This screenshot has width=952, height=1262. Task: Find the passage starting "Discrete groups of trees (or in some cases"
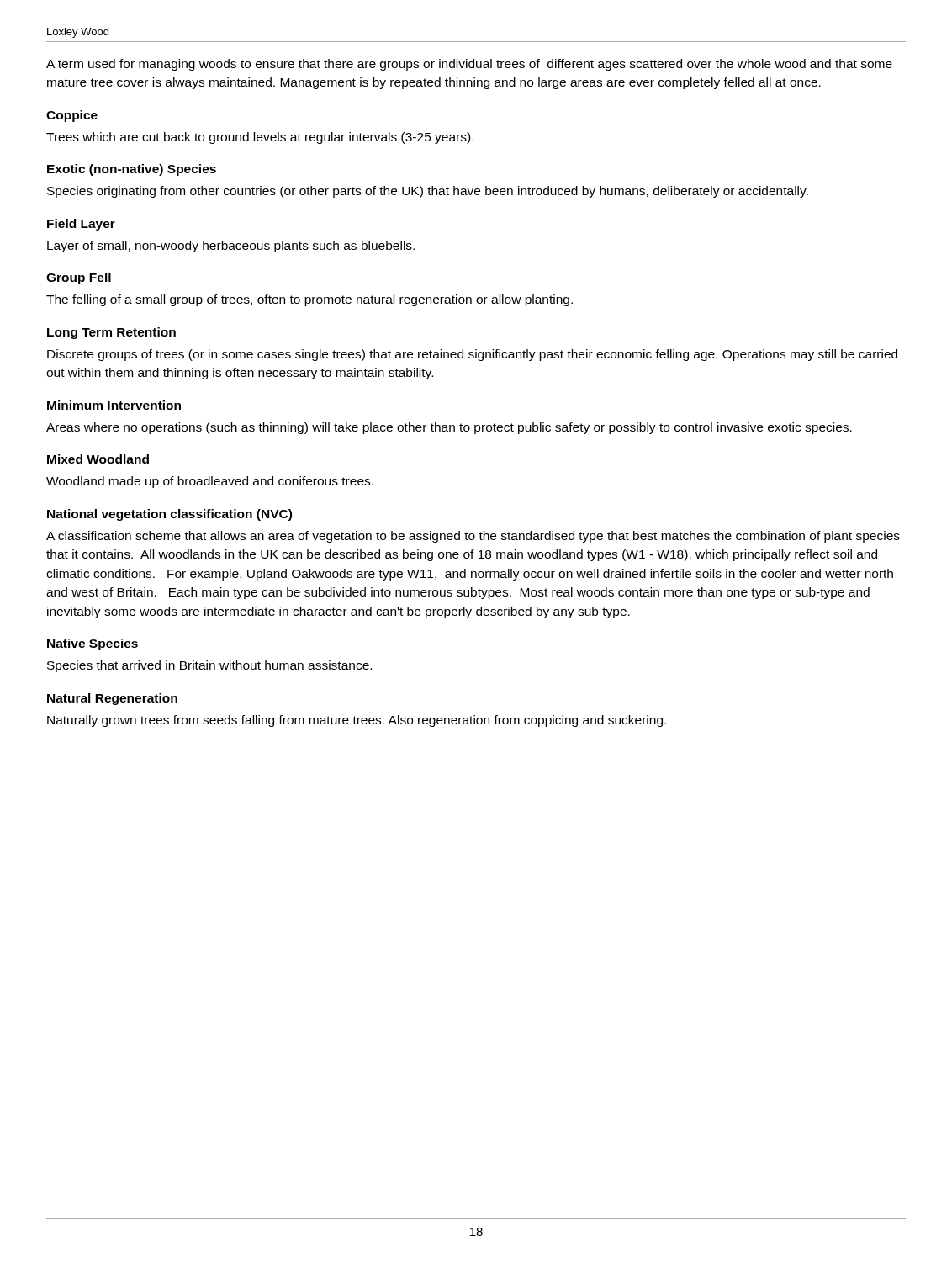(476, 364)
